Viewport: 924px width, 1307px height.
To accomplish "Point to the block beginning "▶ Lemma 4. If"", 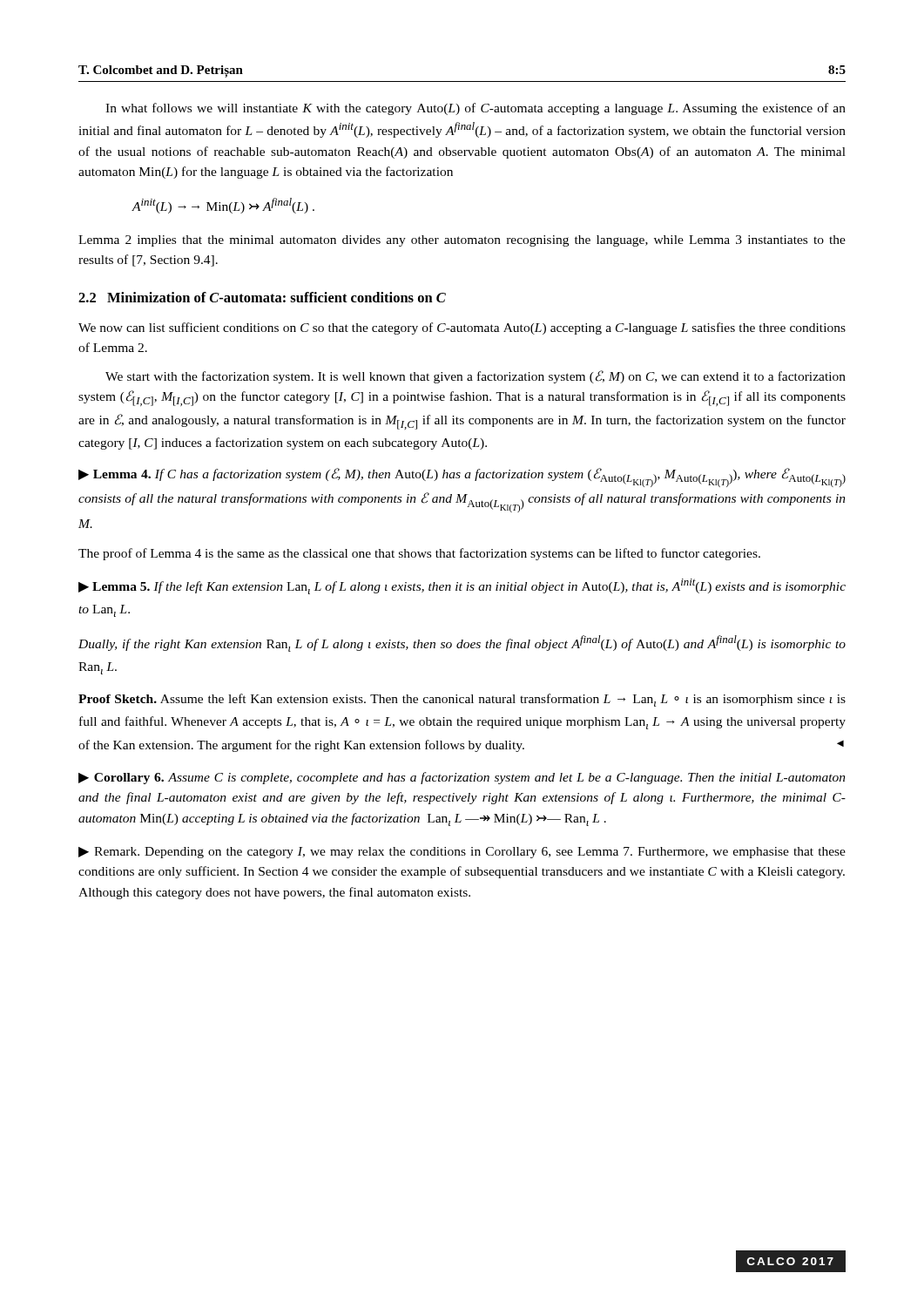I will tap(462, 498).
